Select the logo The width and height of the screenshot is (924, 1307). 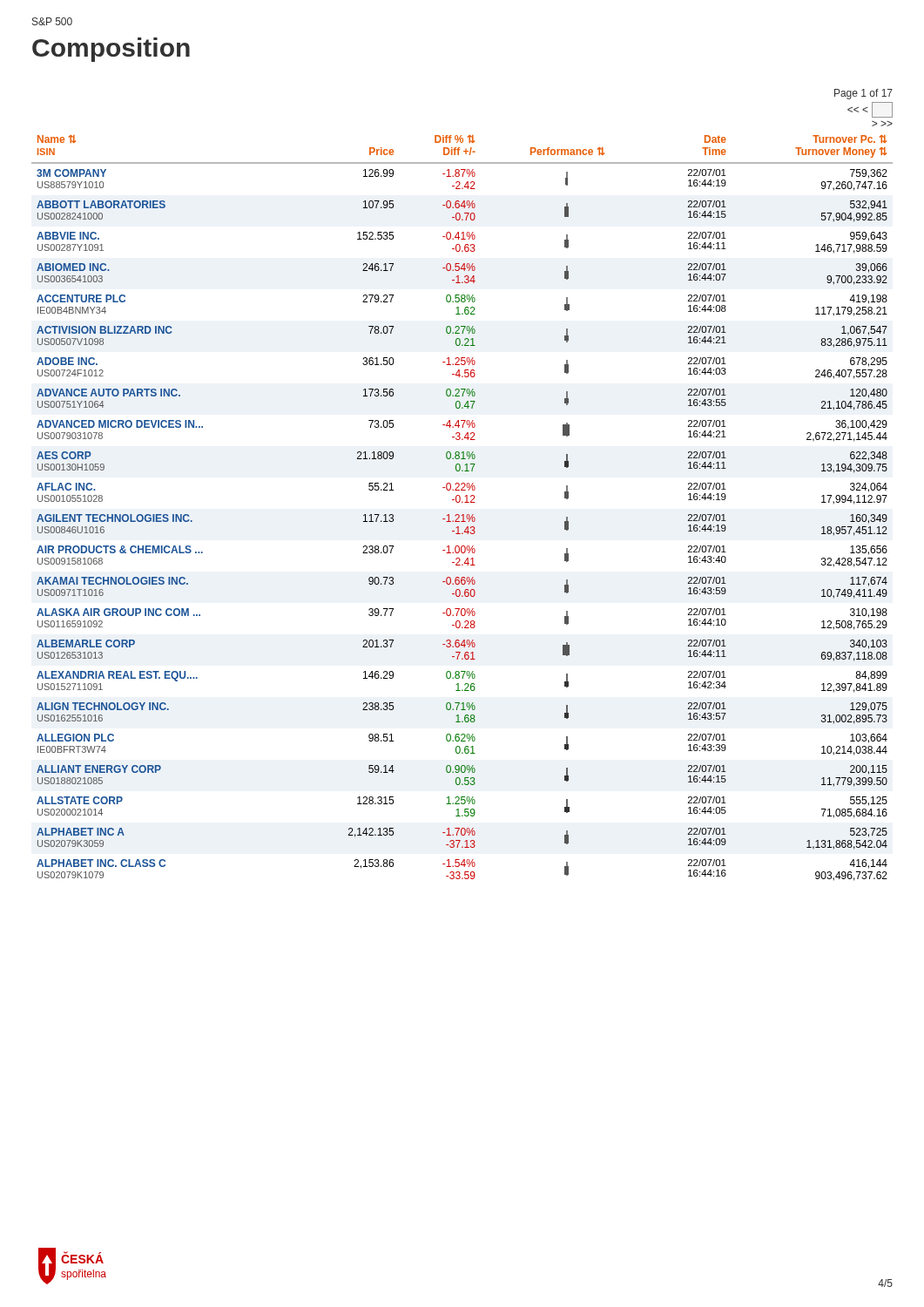[x=88, y=1270]
